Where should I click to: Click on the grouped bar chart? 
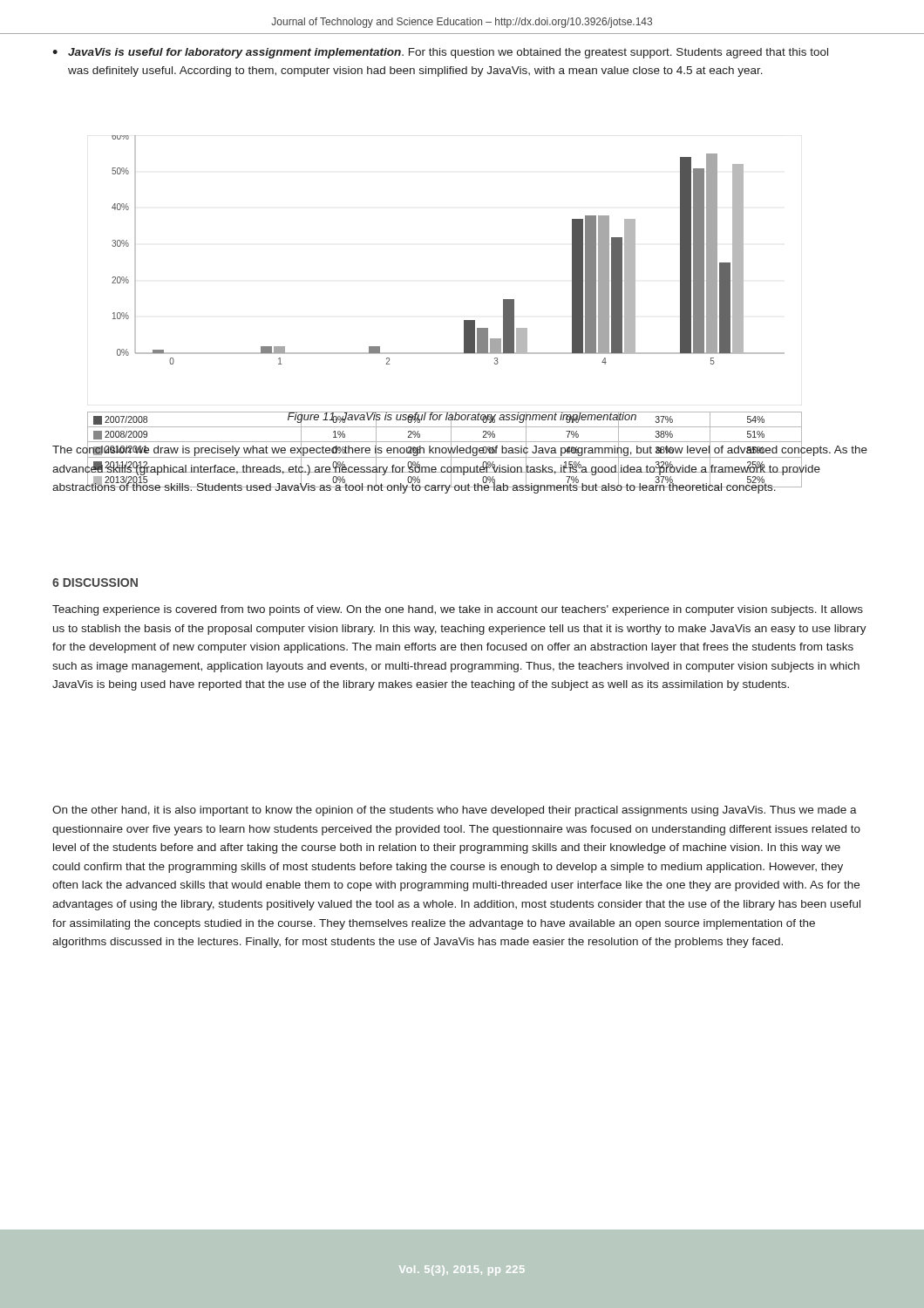[445, 311]
